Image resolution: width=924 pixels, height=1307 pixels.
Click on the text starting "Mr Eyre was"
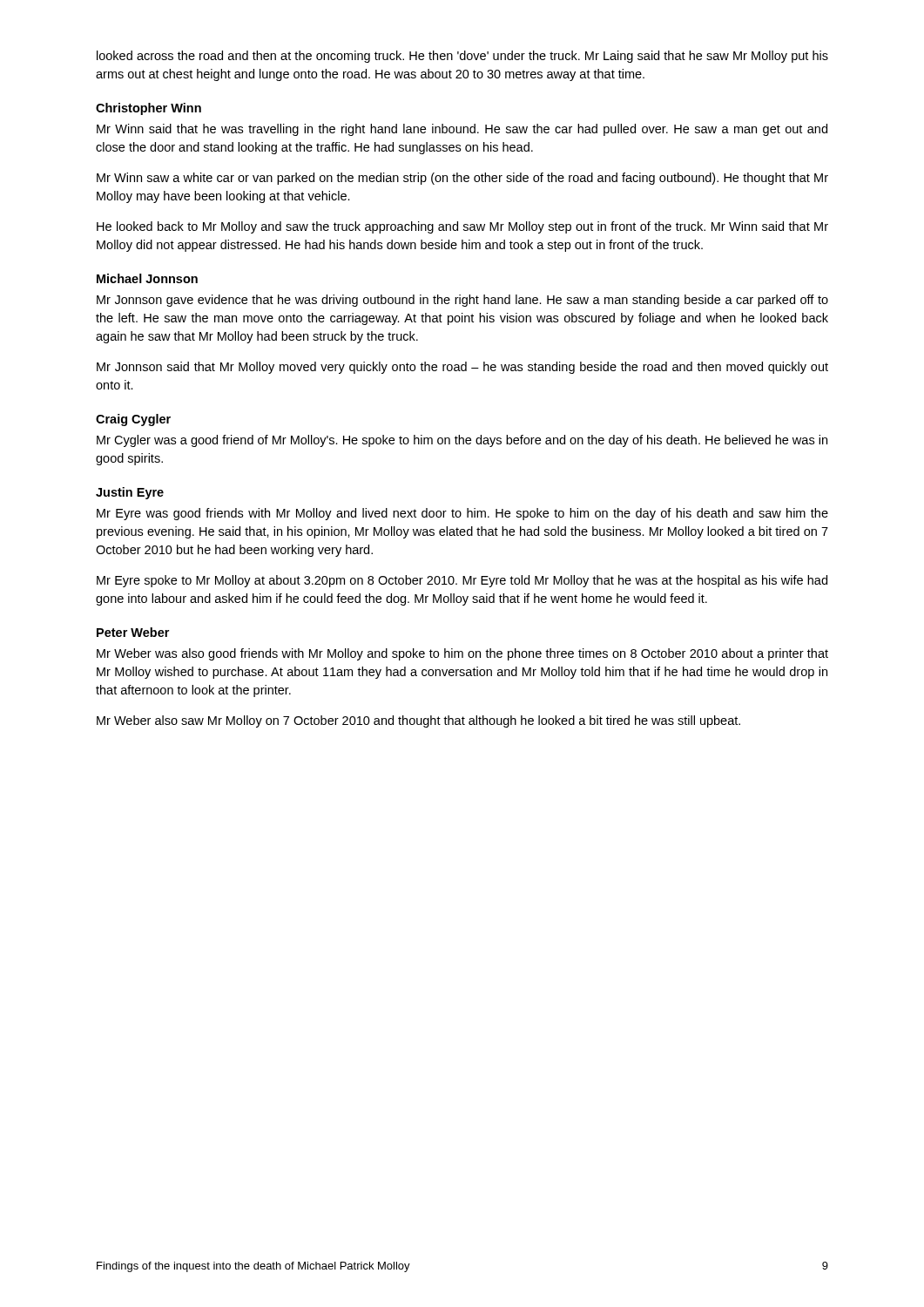462,532
